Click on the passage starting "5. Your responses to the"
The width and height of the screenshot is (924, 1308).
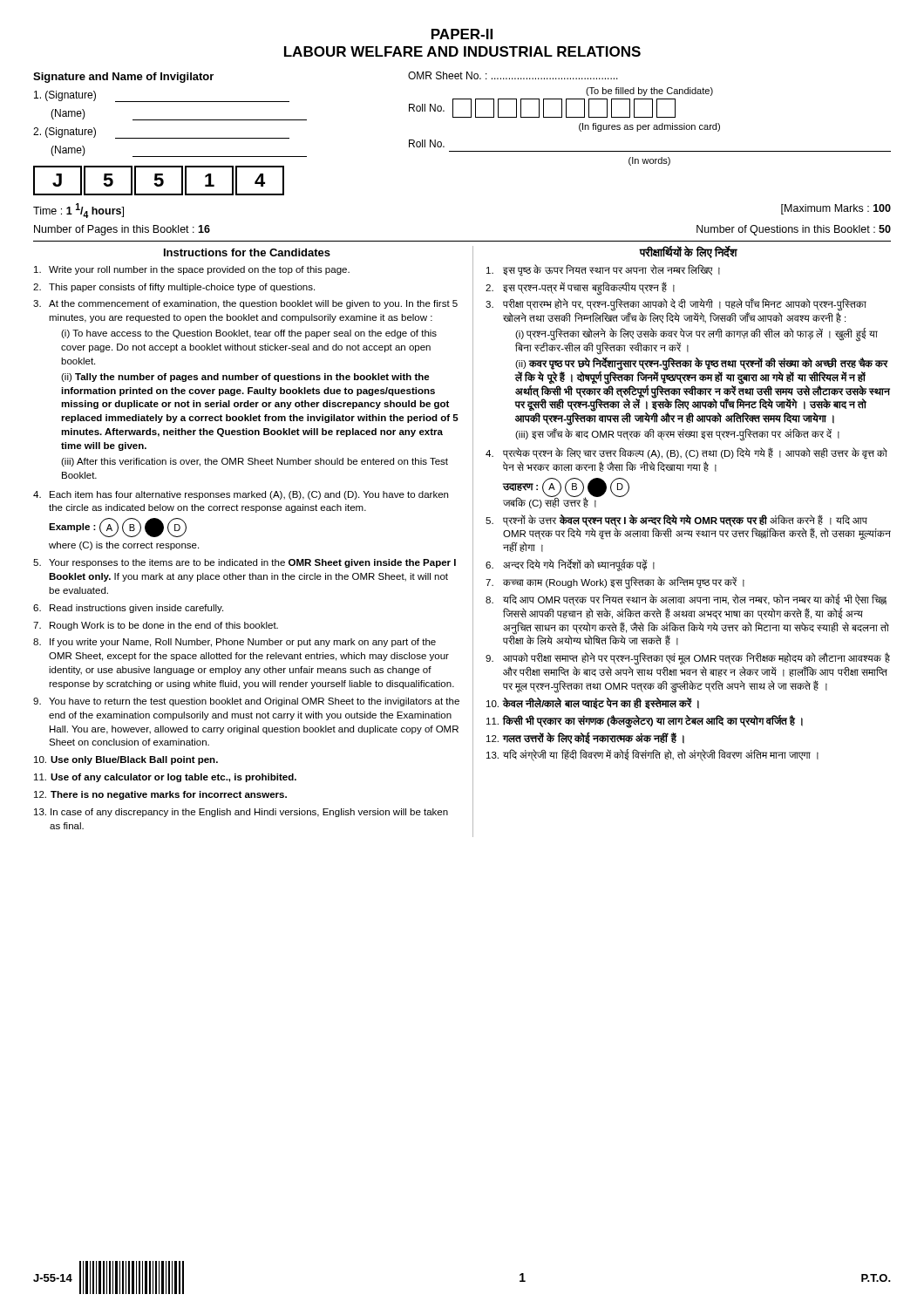coord(247,577)
